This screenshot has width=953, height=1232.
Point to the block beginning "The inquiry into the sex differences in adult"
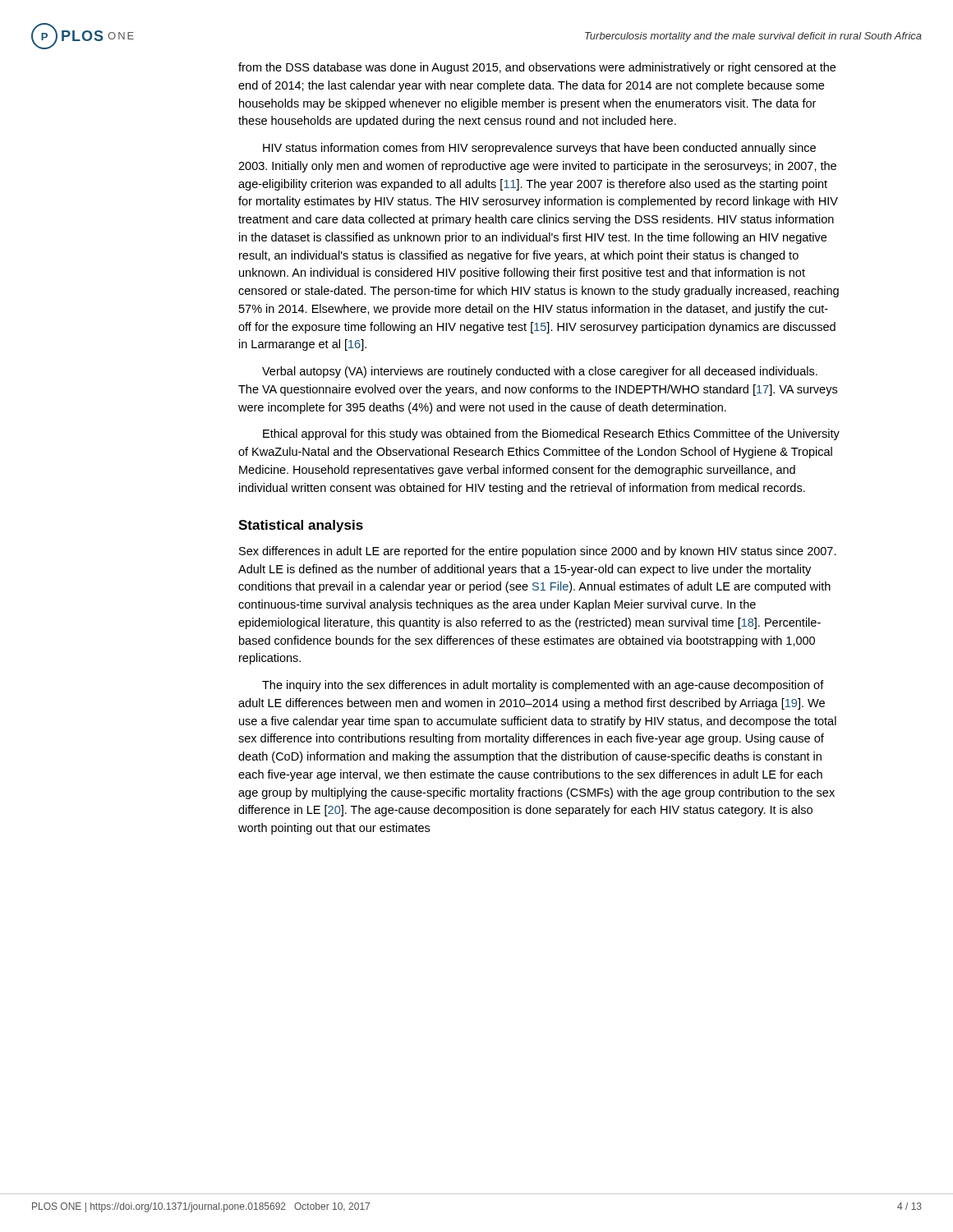539,757
